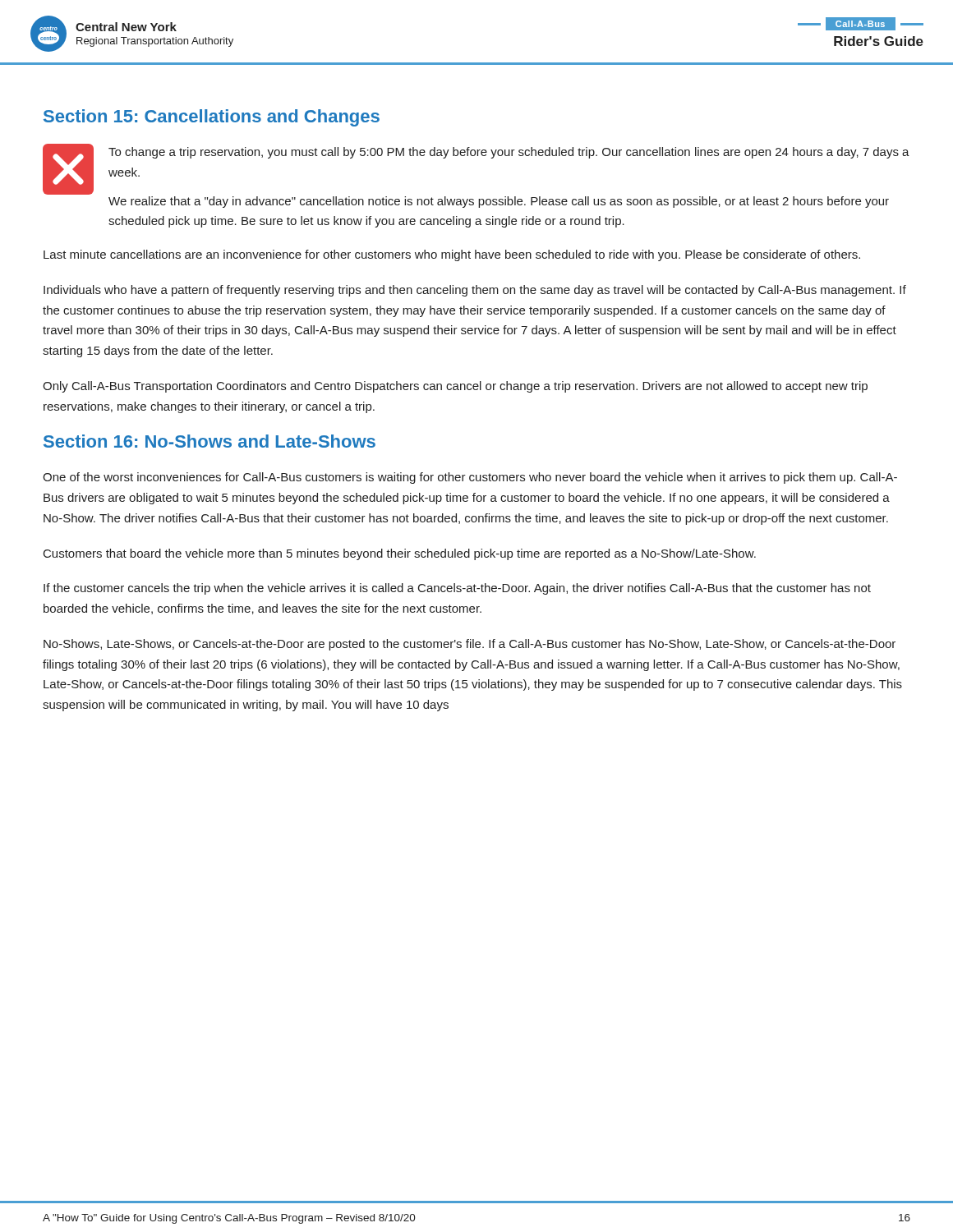Click on the region starting "Individuals who have a"
This screenshot has height=1232, width=953.
474,320
